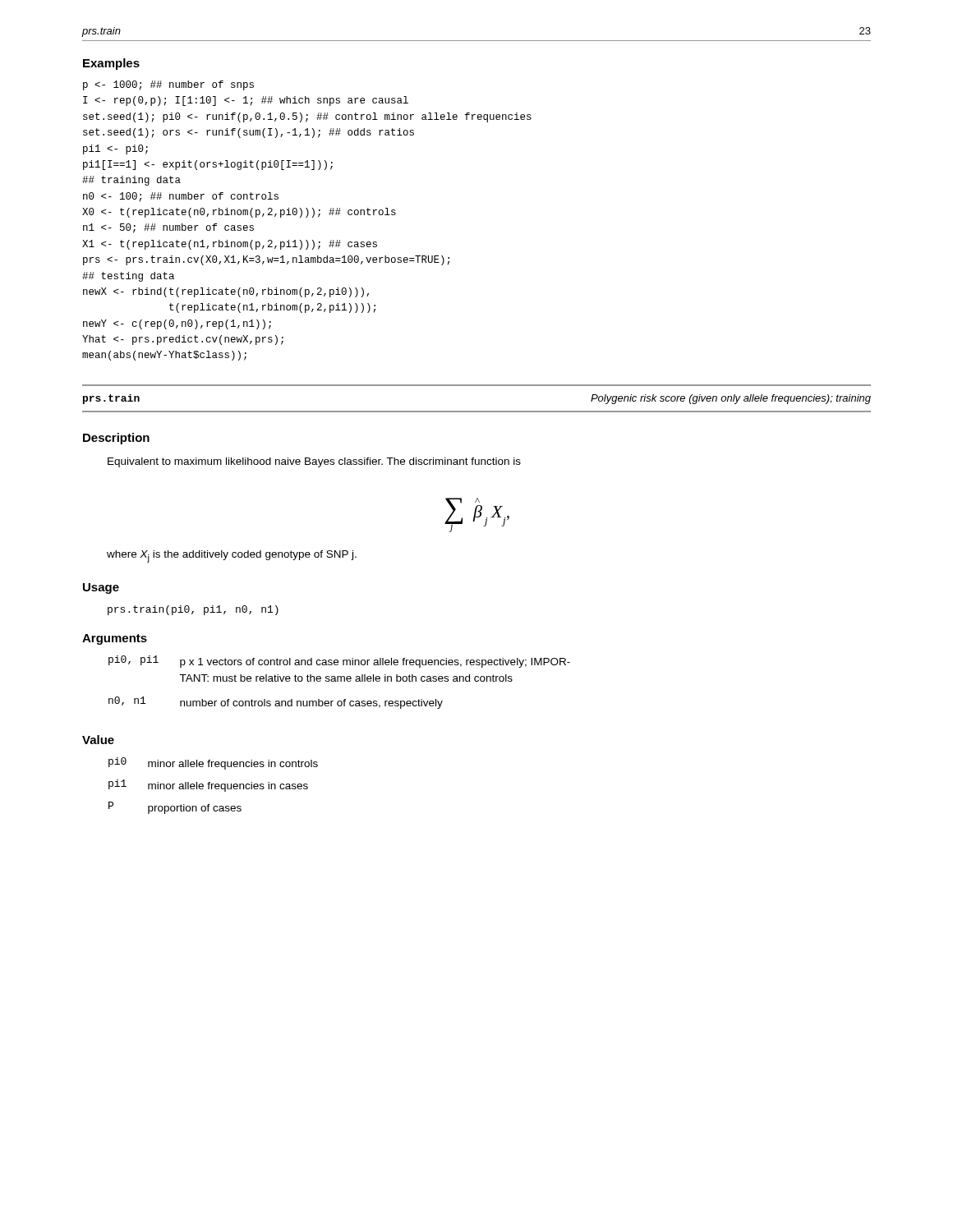Locate the text that says "prs.train(pi0, pi1, n0, n1)"
Viewport: 953px width, 1232px height.
(x=193, y=610)
